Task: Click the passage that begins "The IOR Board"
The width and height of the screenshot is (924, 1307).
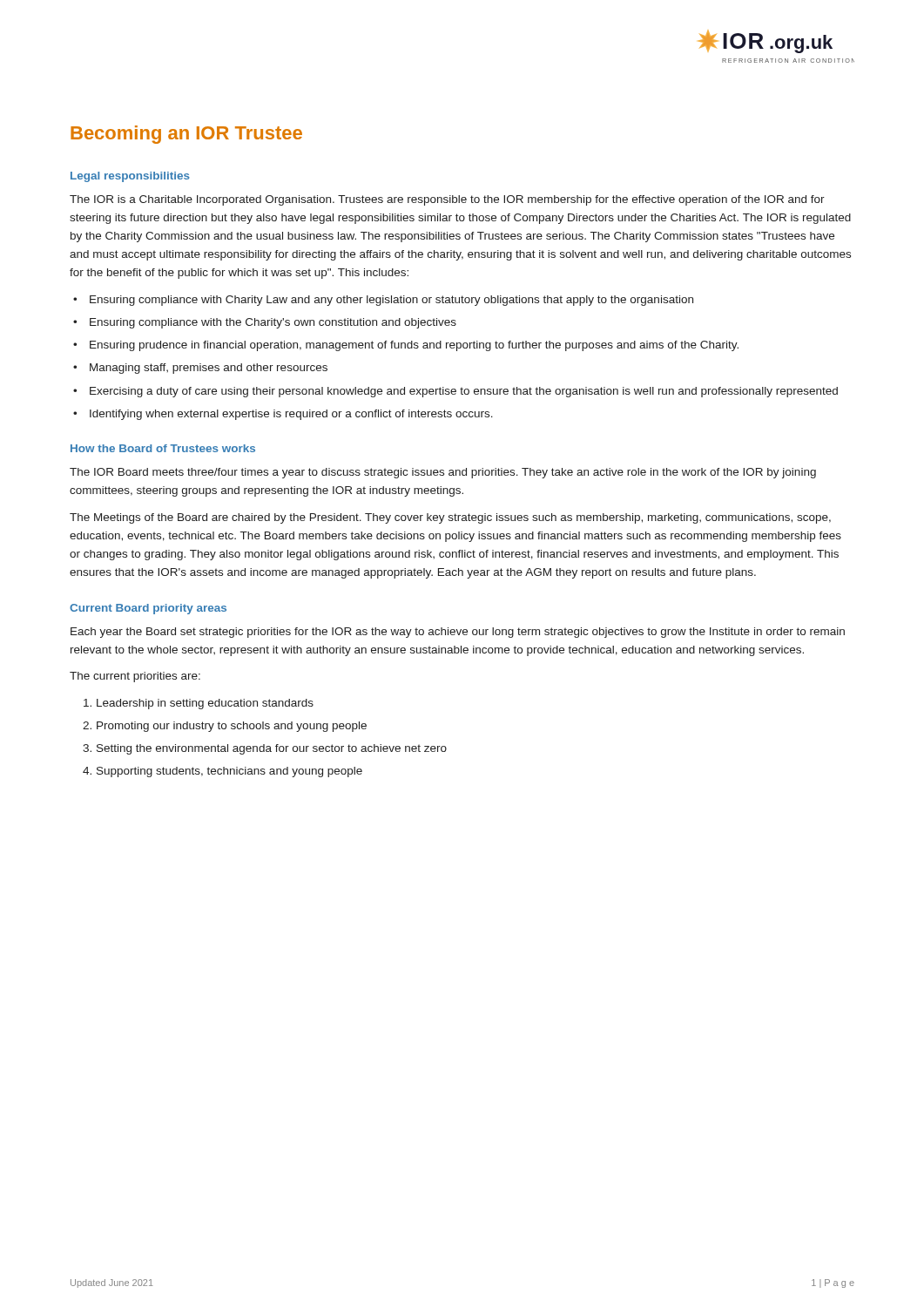Action: point(443,481)
